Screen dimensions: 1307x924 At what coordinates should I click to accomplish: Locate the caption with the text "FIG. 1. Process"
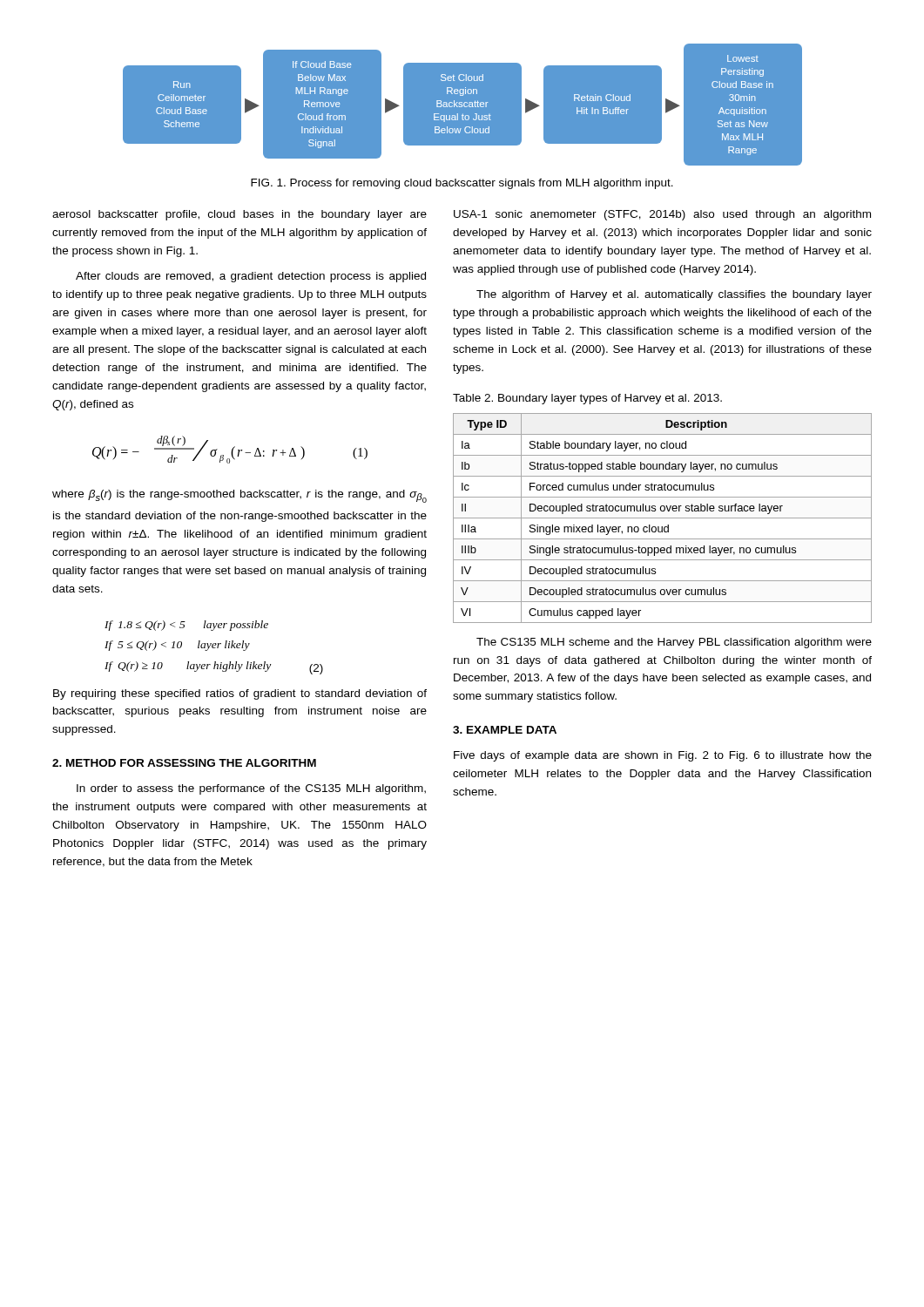click(462, 183)
